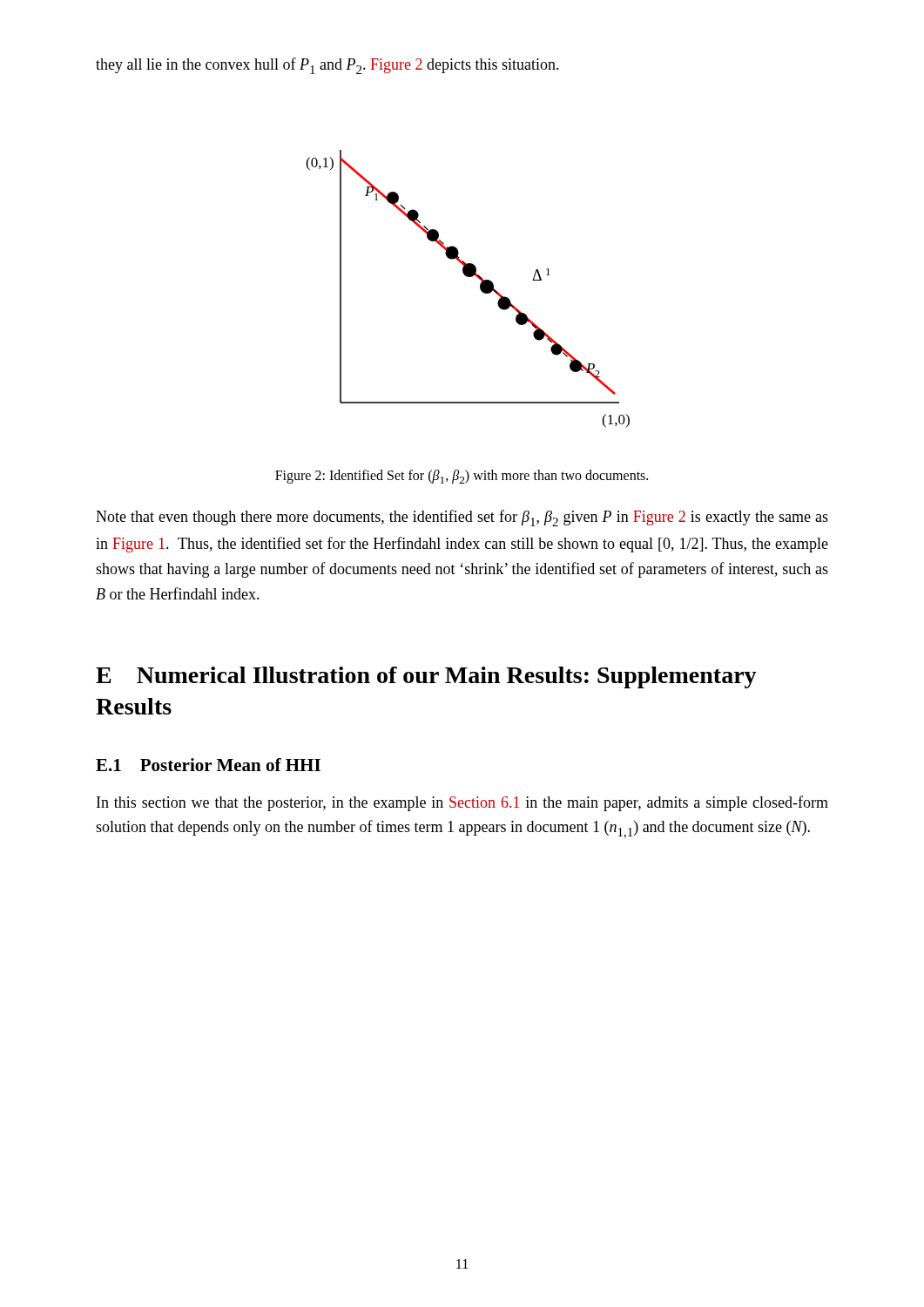Point to the text starting "Note that even"

[x=462, y=555]
